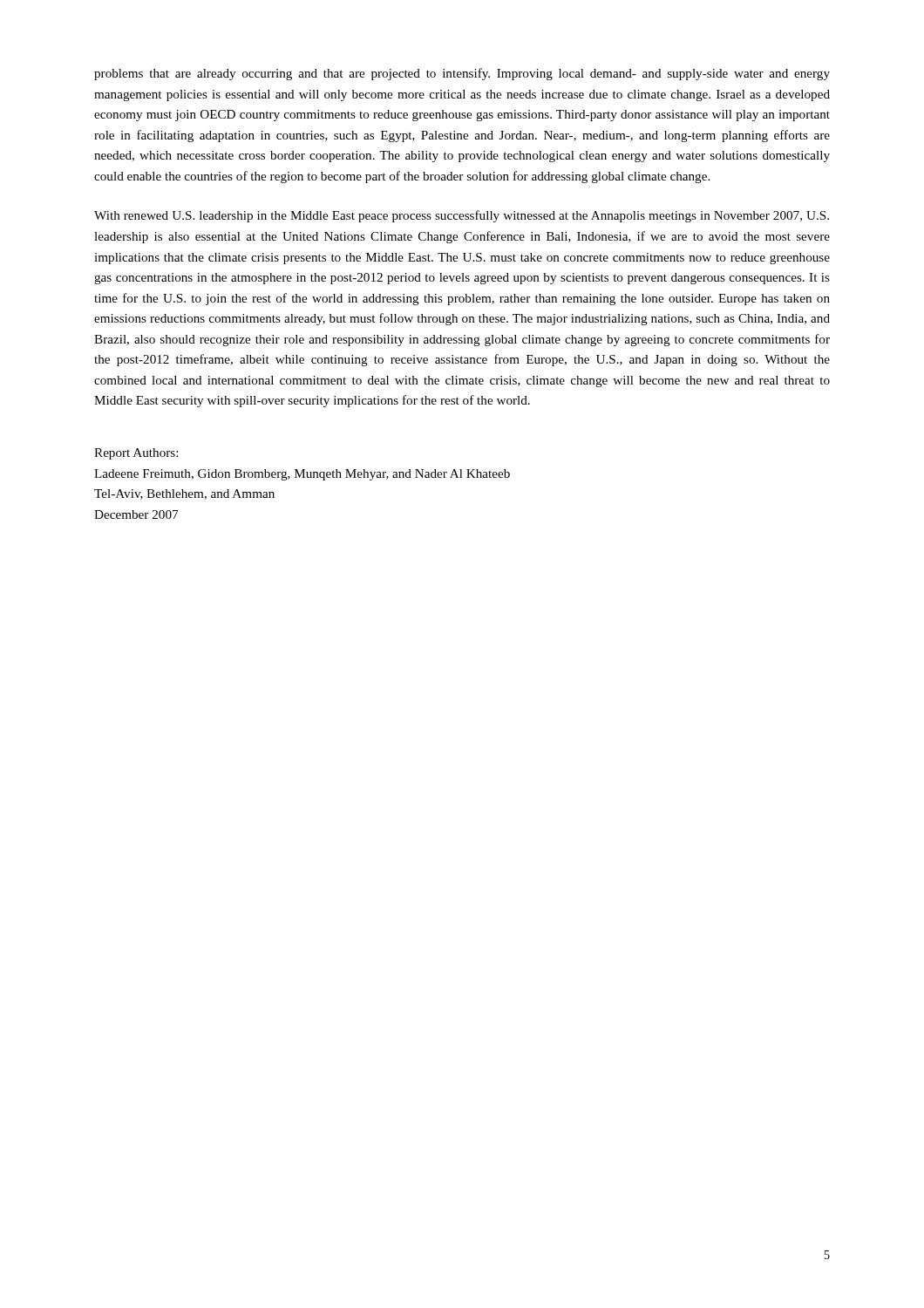
Task: Navigate to the region starting "Report Authors: Ladeene Freimuth, Gidon"
Action: coord(302,483)
